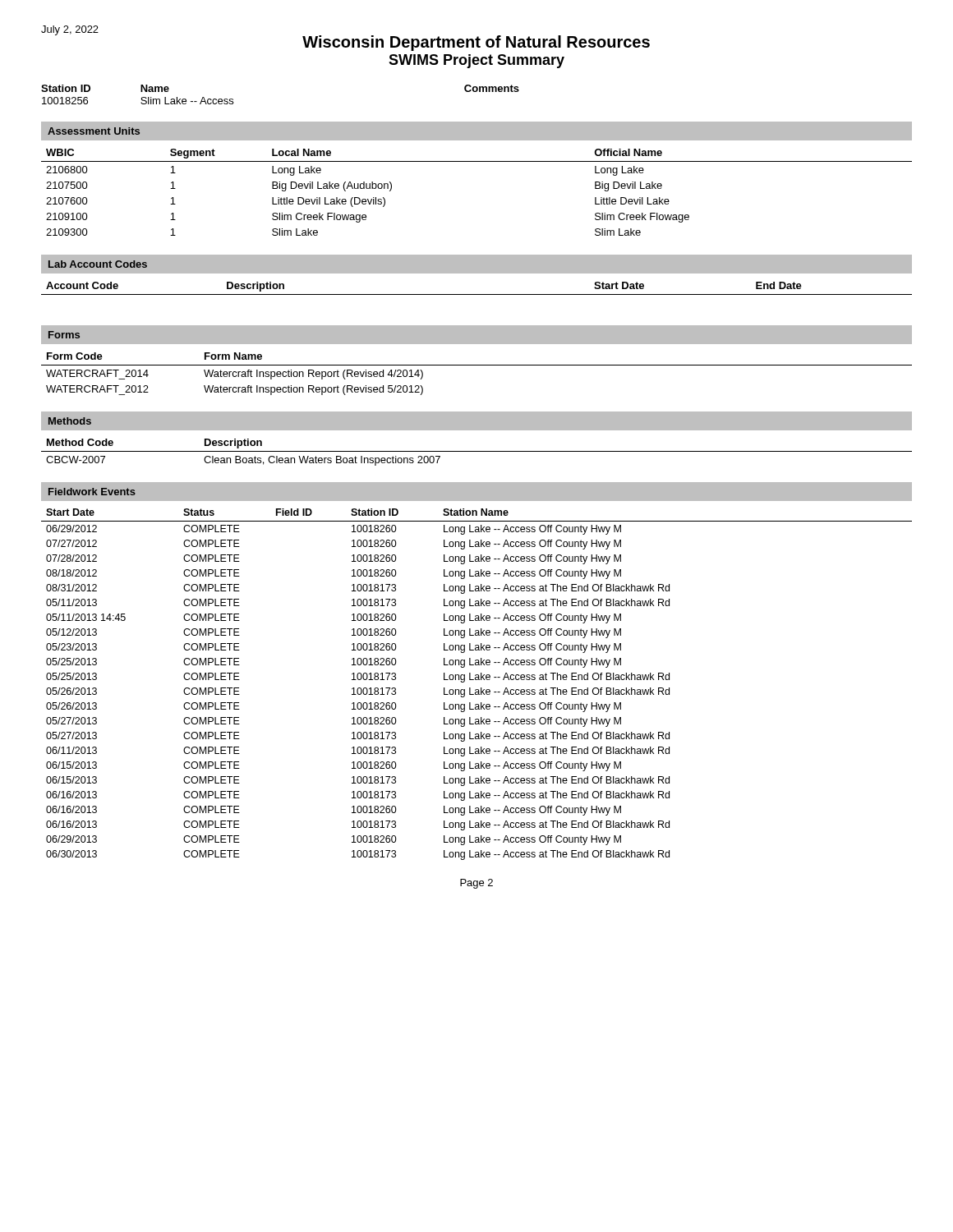Viewport: 953px width, 1232px height.
Task: Locate the text "Lab Account Codes"
Action: coord(98,264)
